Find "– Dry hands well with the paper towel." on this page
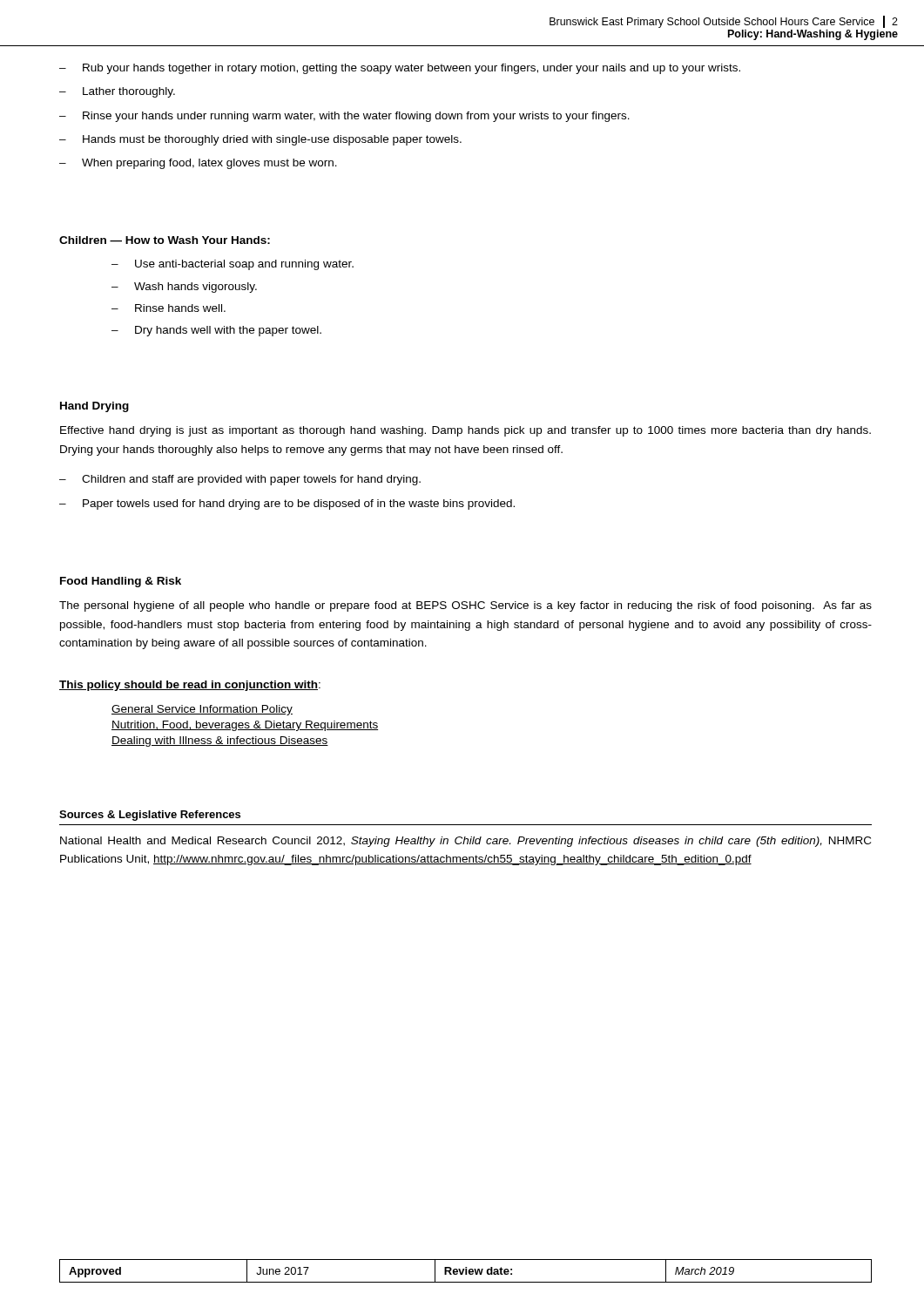The image size is (924, 1307). pos(217,330)
